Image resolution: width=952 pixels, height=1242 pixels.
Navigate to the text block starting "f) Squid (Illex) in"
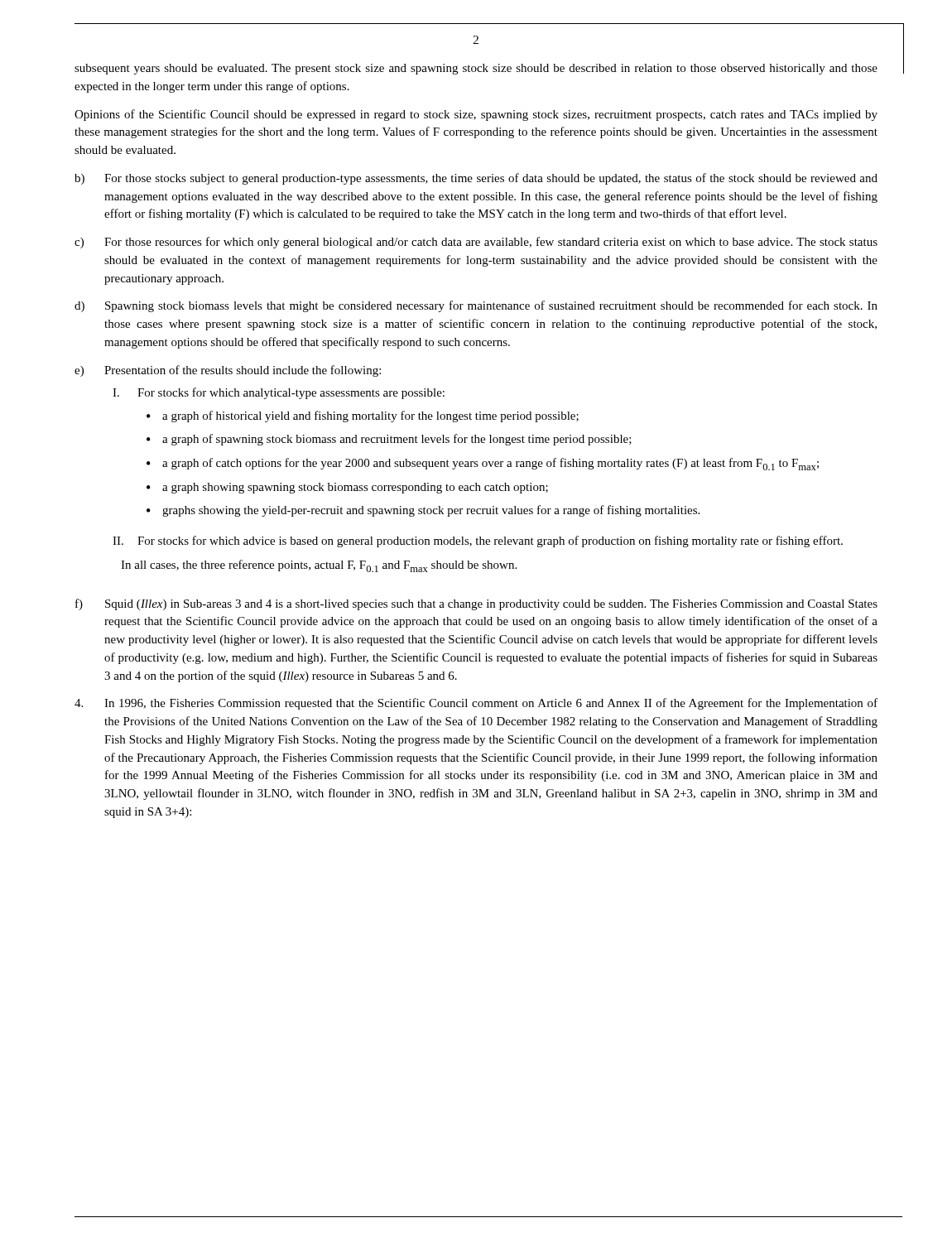[x=476, y=640]
